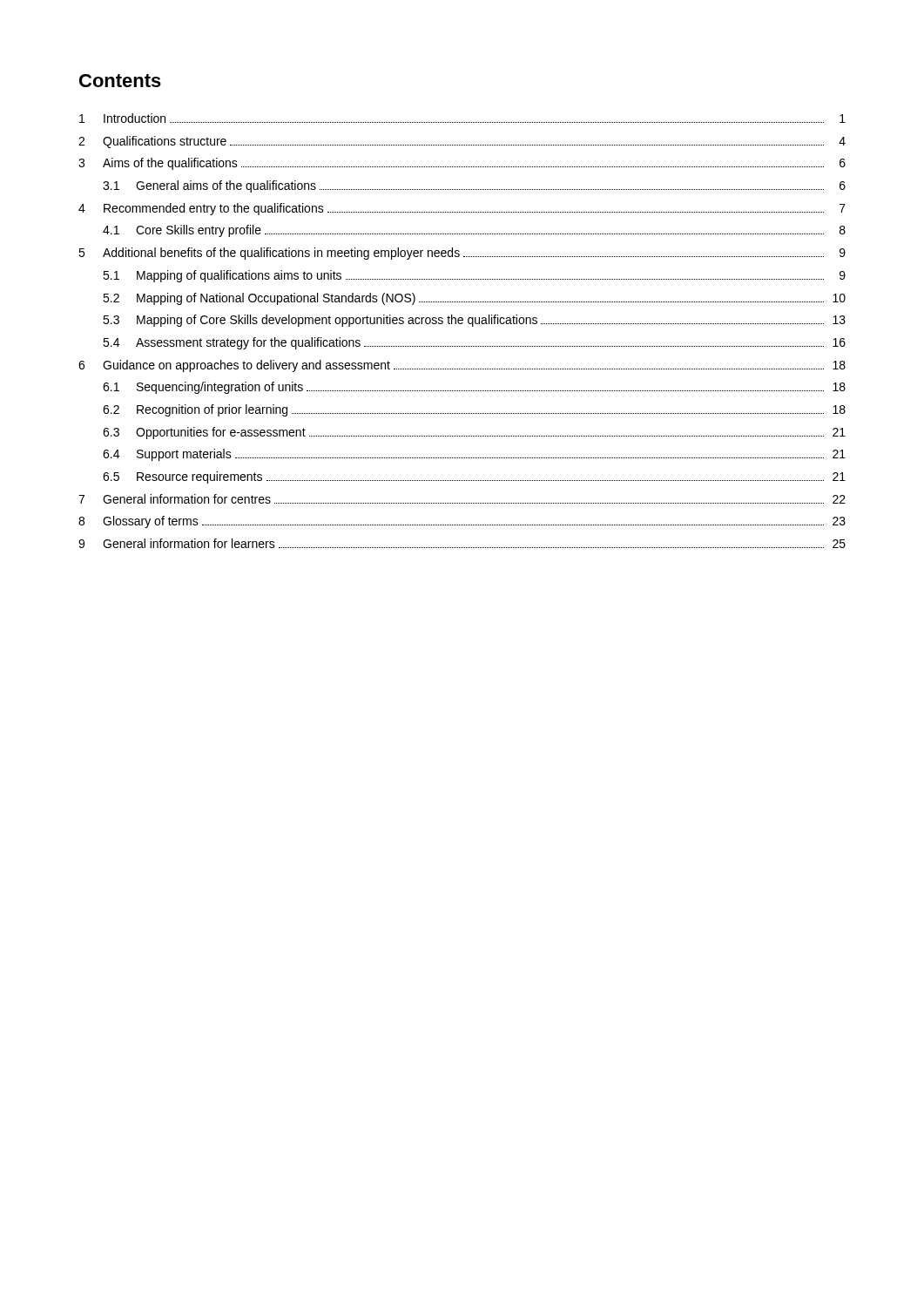
Task: Where is the passage that starts "6 Guidance on"?
Action: point(462,365)
